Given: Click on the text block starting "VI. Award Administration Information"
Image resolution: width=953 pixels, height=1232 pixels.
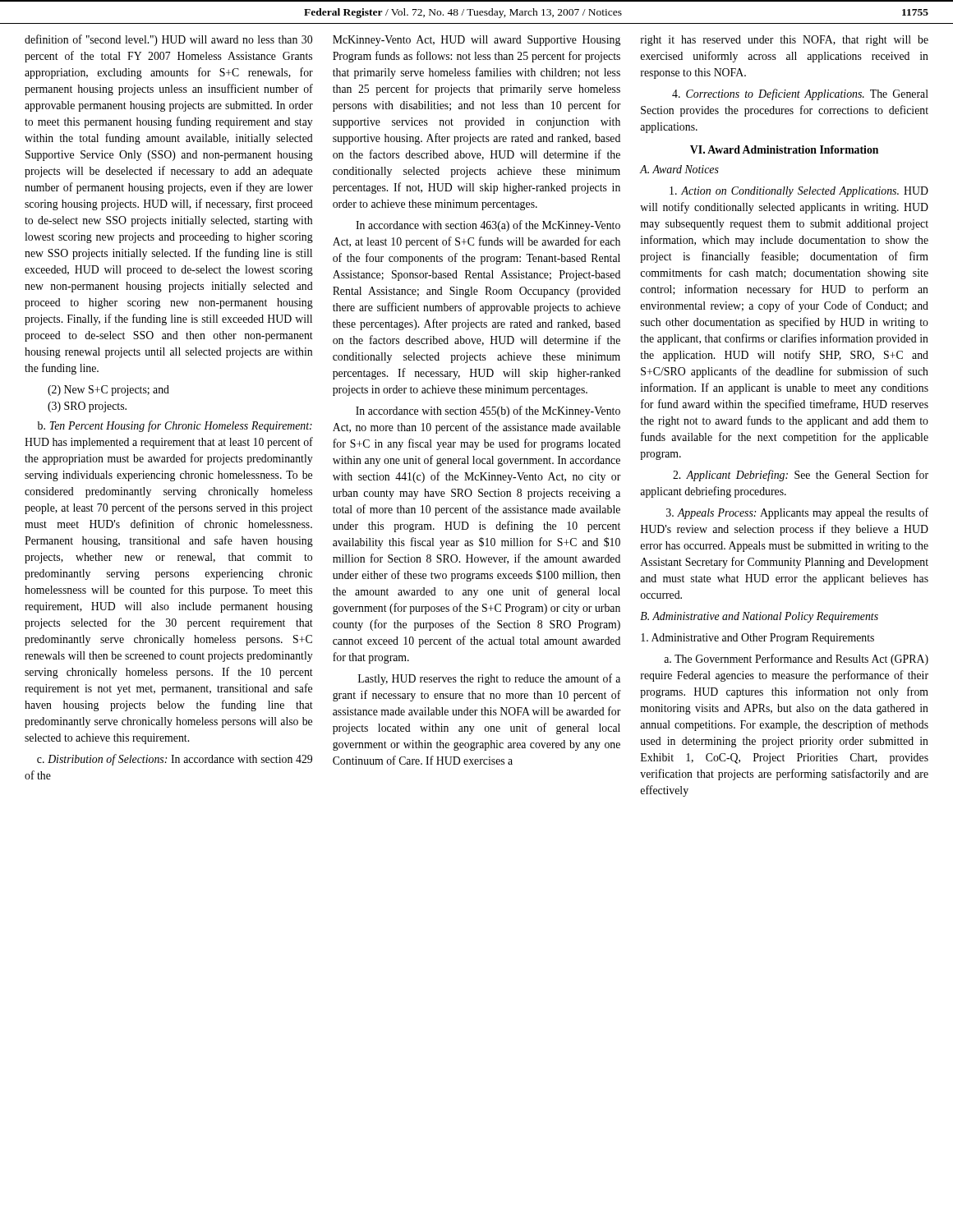Looking at the screenshot, I should click(784, 150).
